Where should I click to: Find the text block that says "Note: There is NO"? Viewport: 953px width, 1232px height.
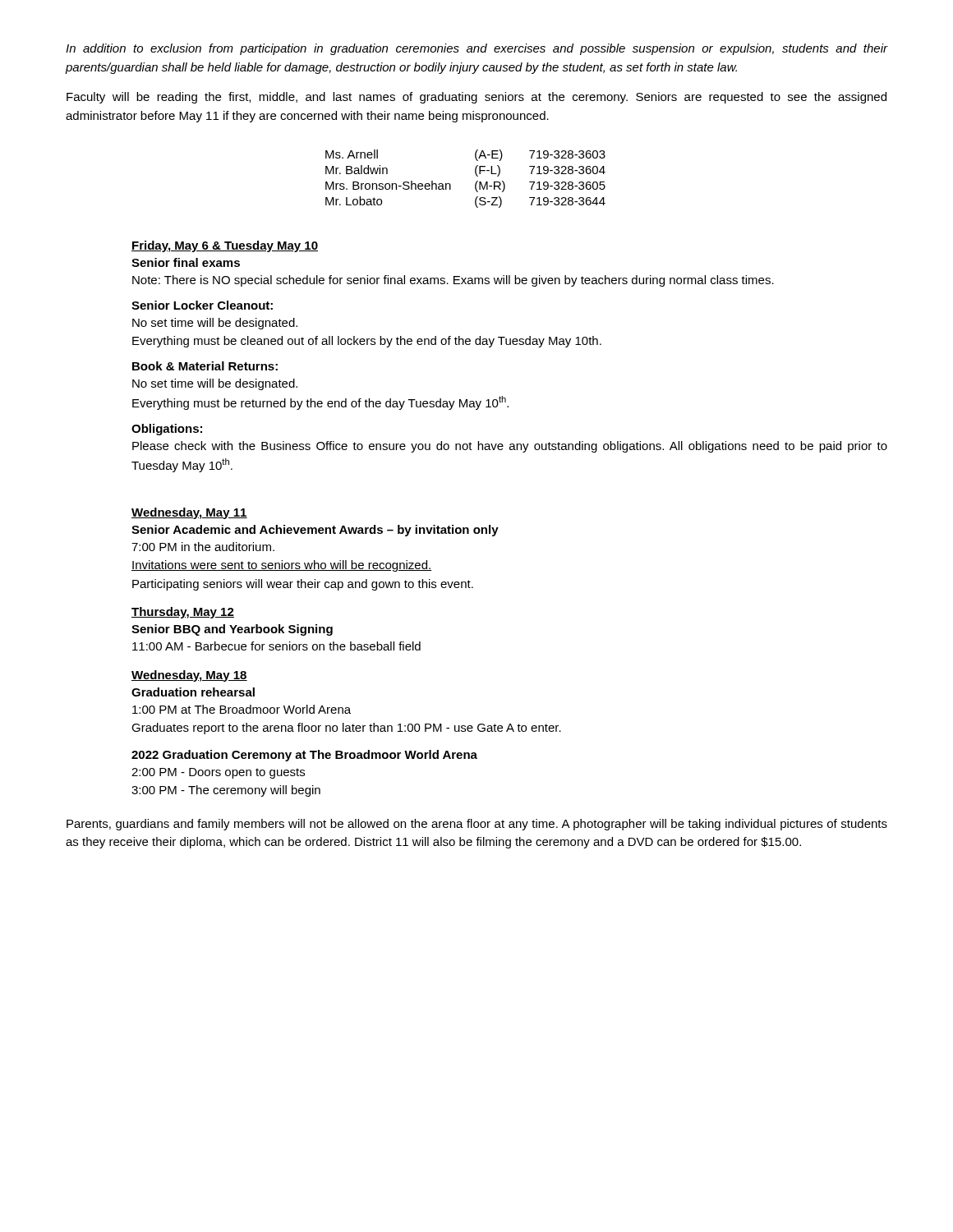point(453,280)
